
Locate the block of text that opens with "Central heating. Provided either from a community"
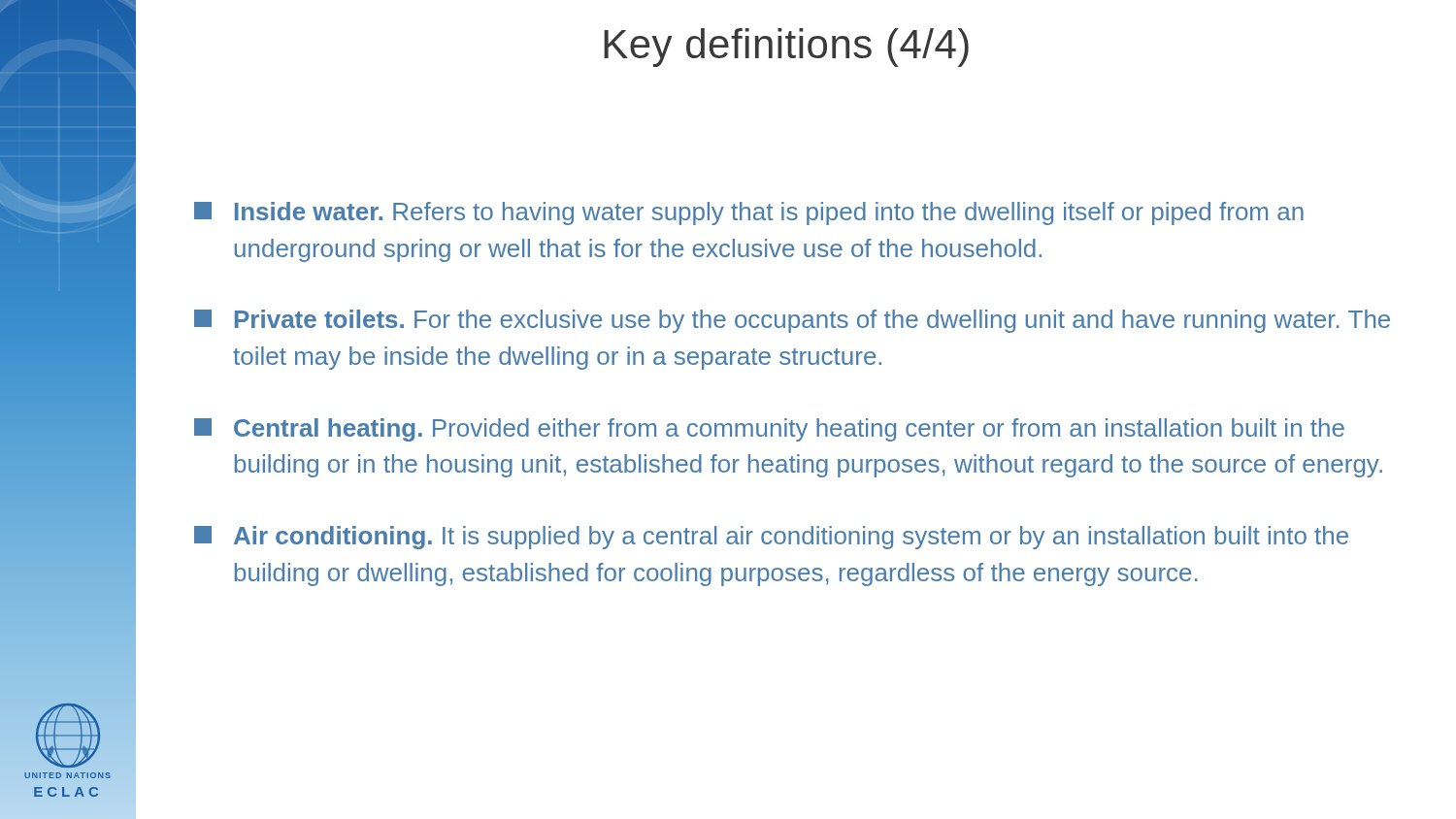tap(810, 447)
